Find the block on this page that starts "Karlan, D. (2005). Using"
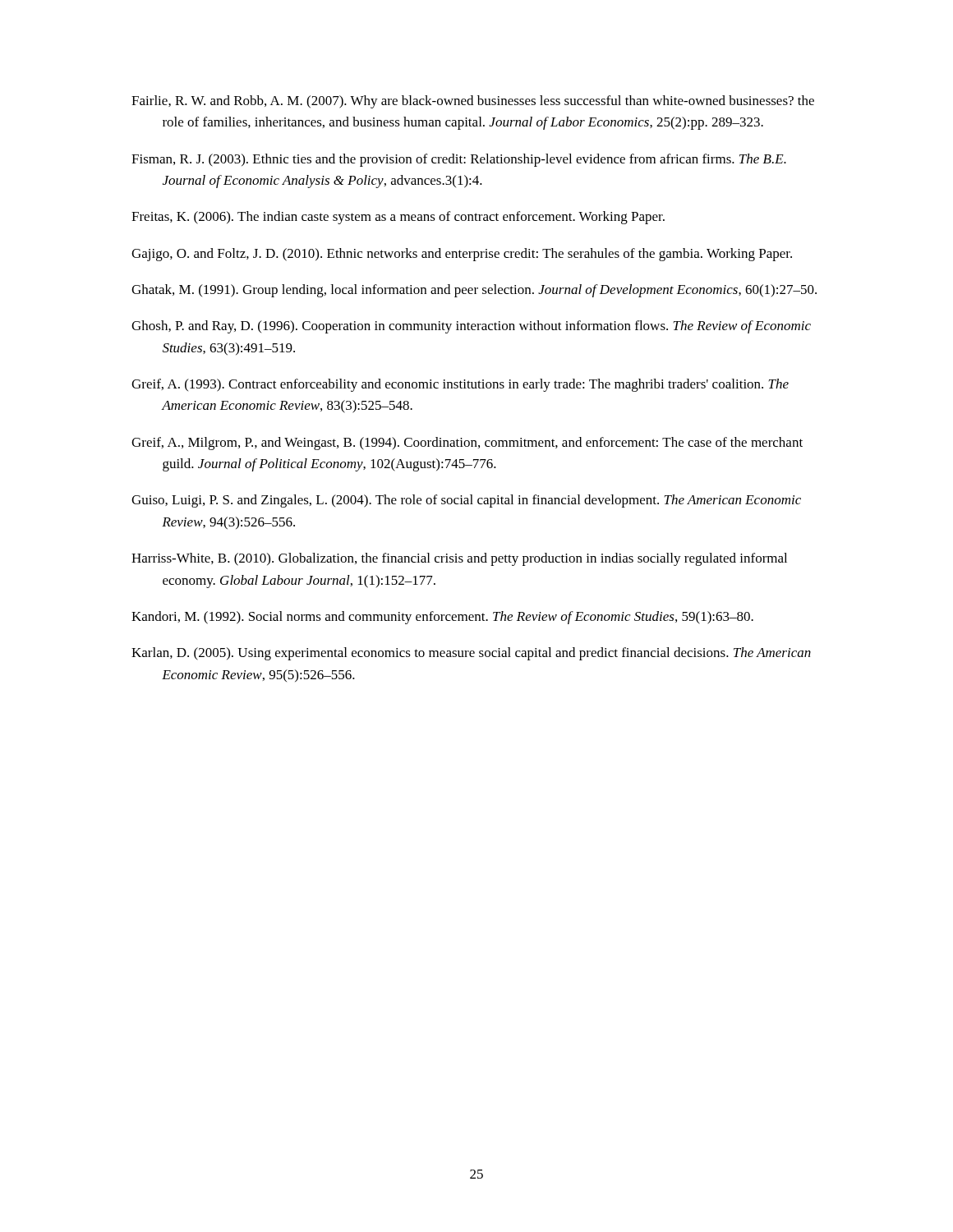Image resolution: width=953 pixels, height=1232 pixels. tap(471, 664)
